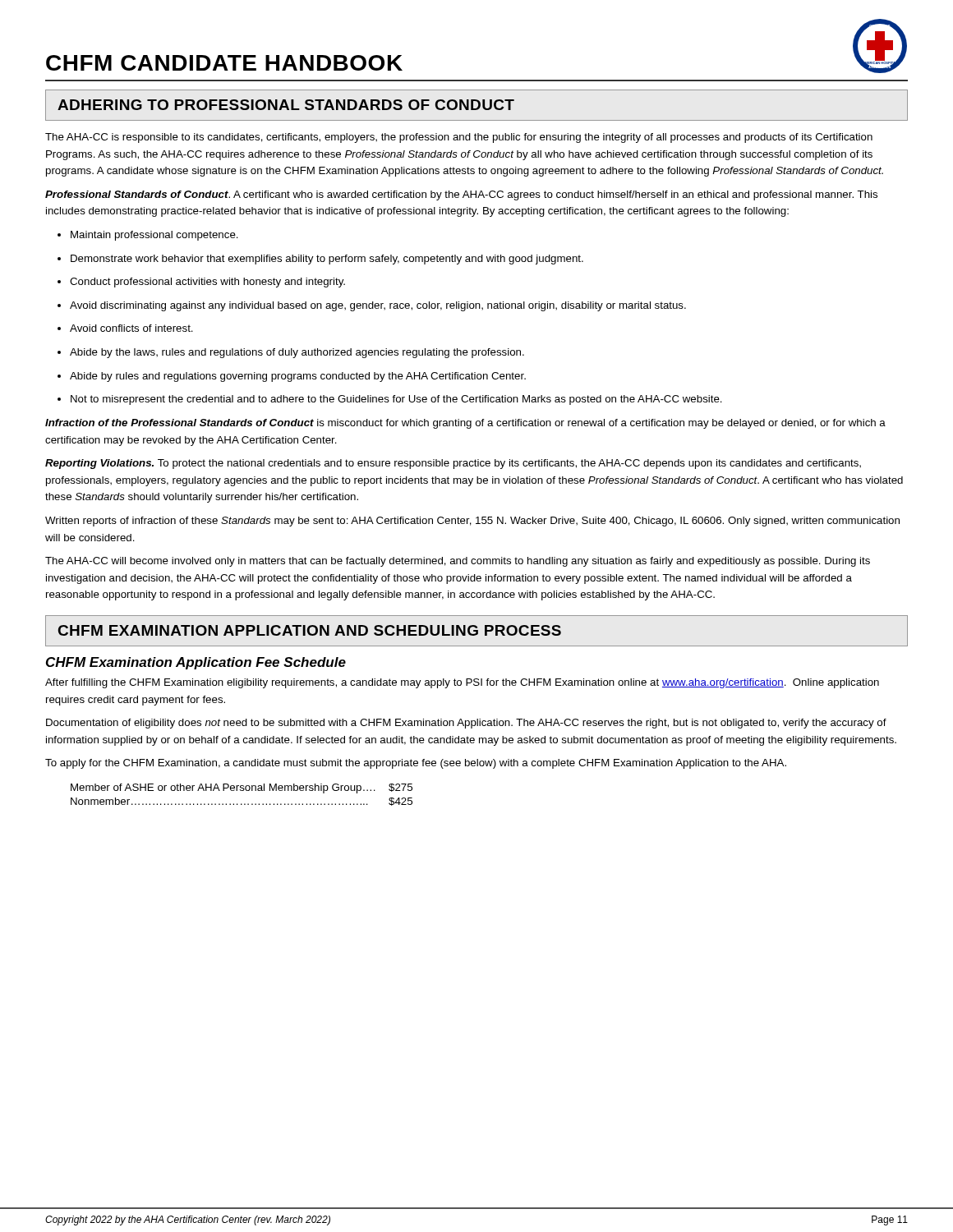Click on the section header containing "CHFM Examination Application Fee Schedule"
953x1232 pixels.
click(196, 663)
